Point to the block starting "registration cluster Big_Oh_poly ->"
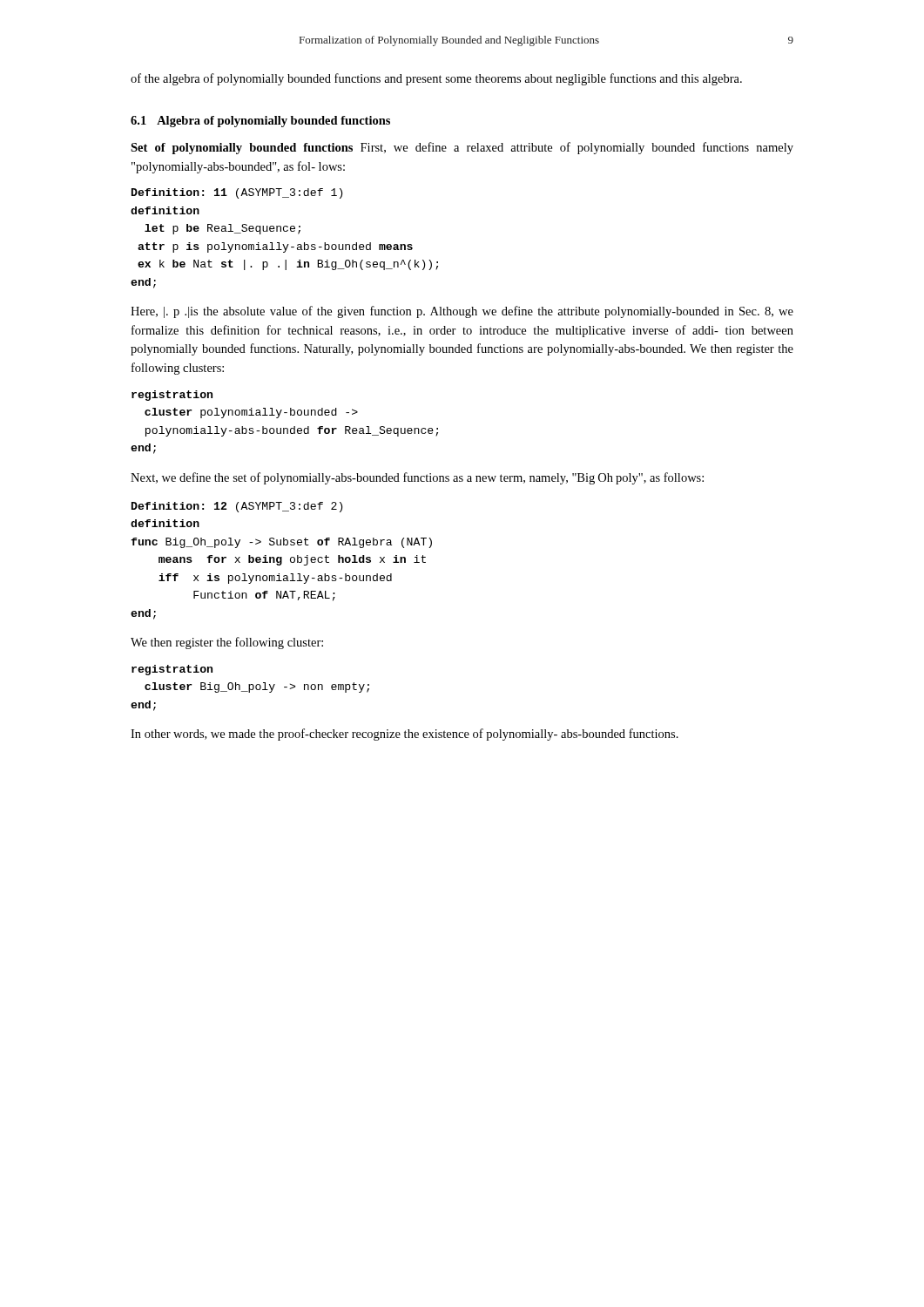This screenshot has height=1307, width=924. click(172, 670)
